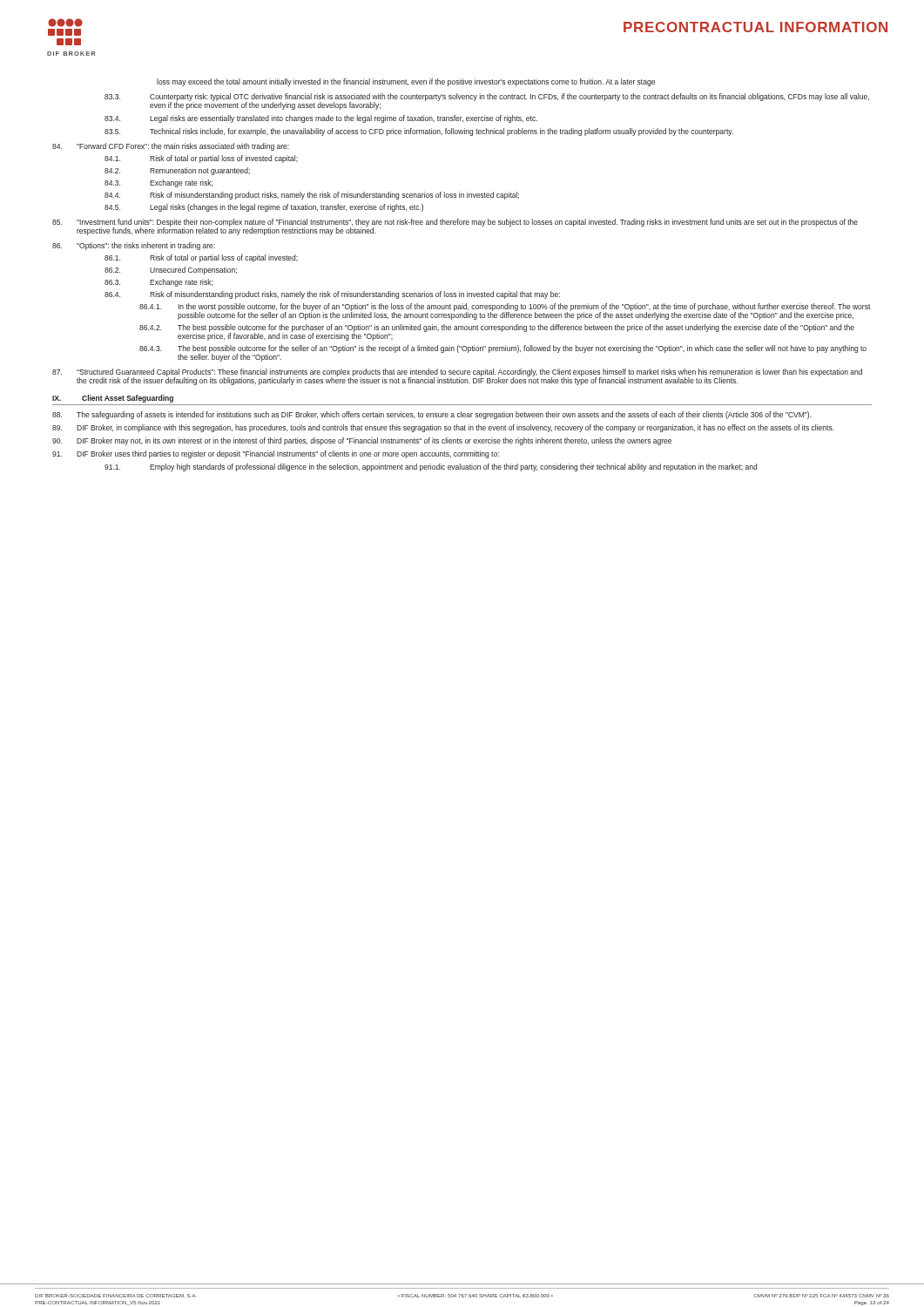Locate the text block starting "84. "Forward CFD Forex": the"

171,147
